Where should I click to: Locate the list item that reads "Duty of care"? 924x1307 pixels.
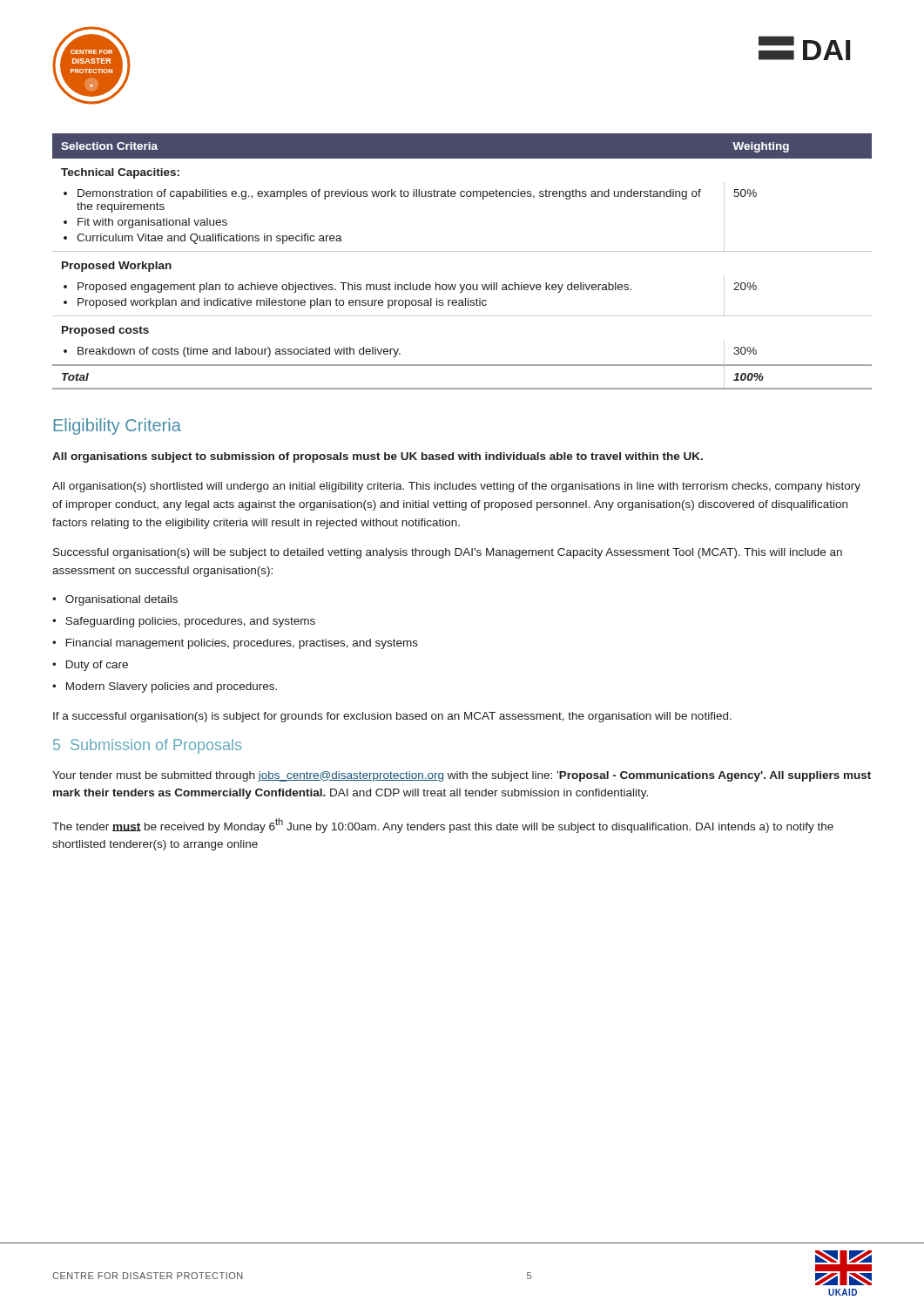tap(97, 664)
